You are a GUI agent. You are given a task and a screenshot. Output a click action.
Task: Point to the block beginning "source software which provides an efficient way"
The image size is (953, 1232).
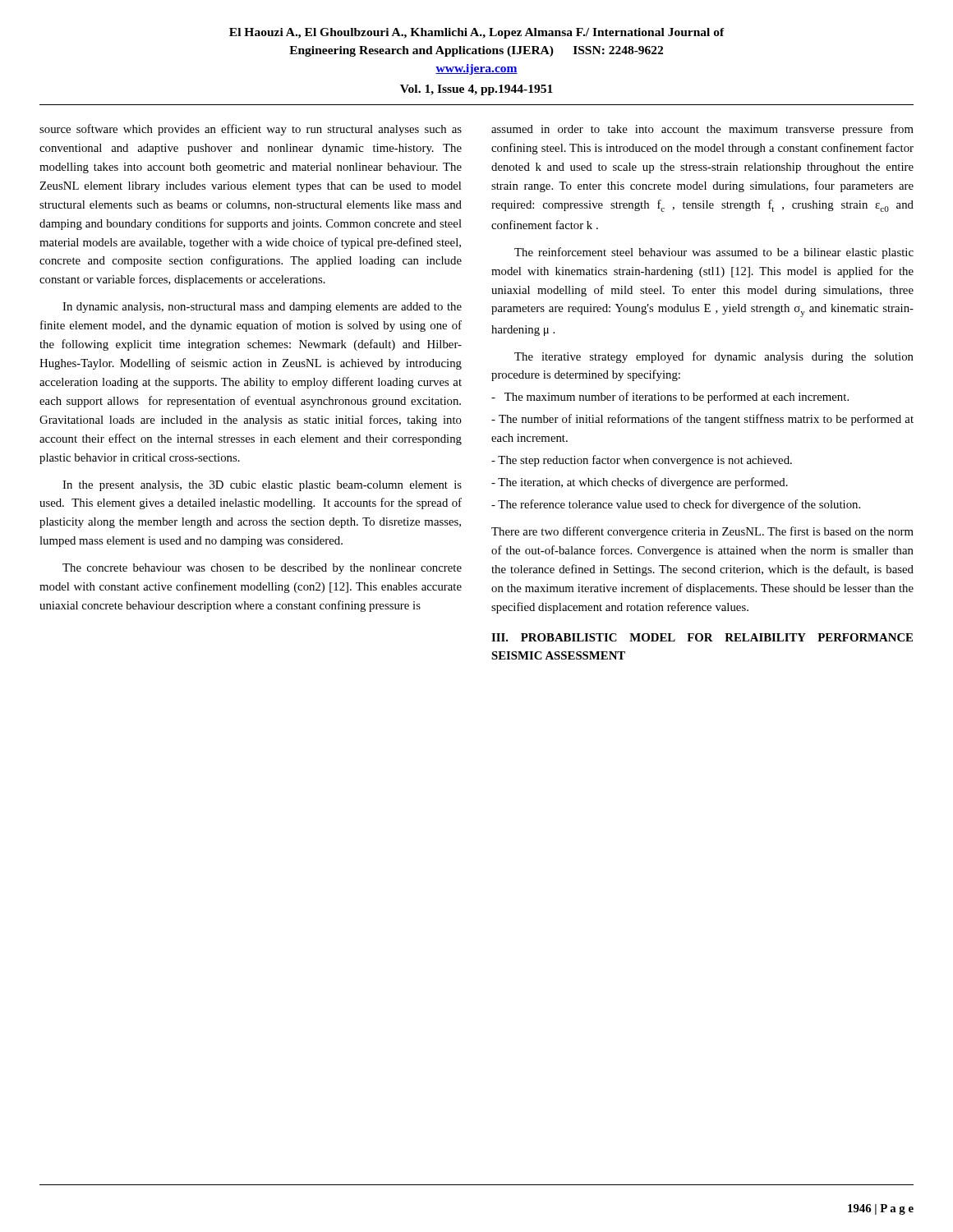[x=251, y=205]
